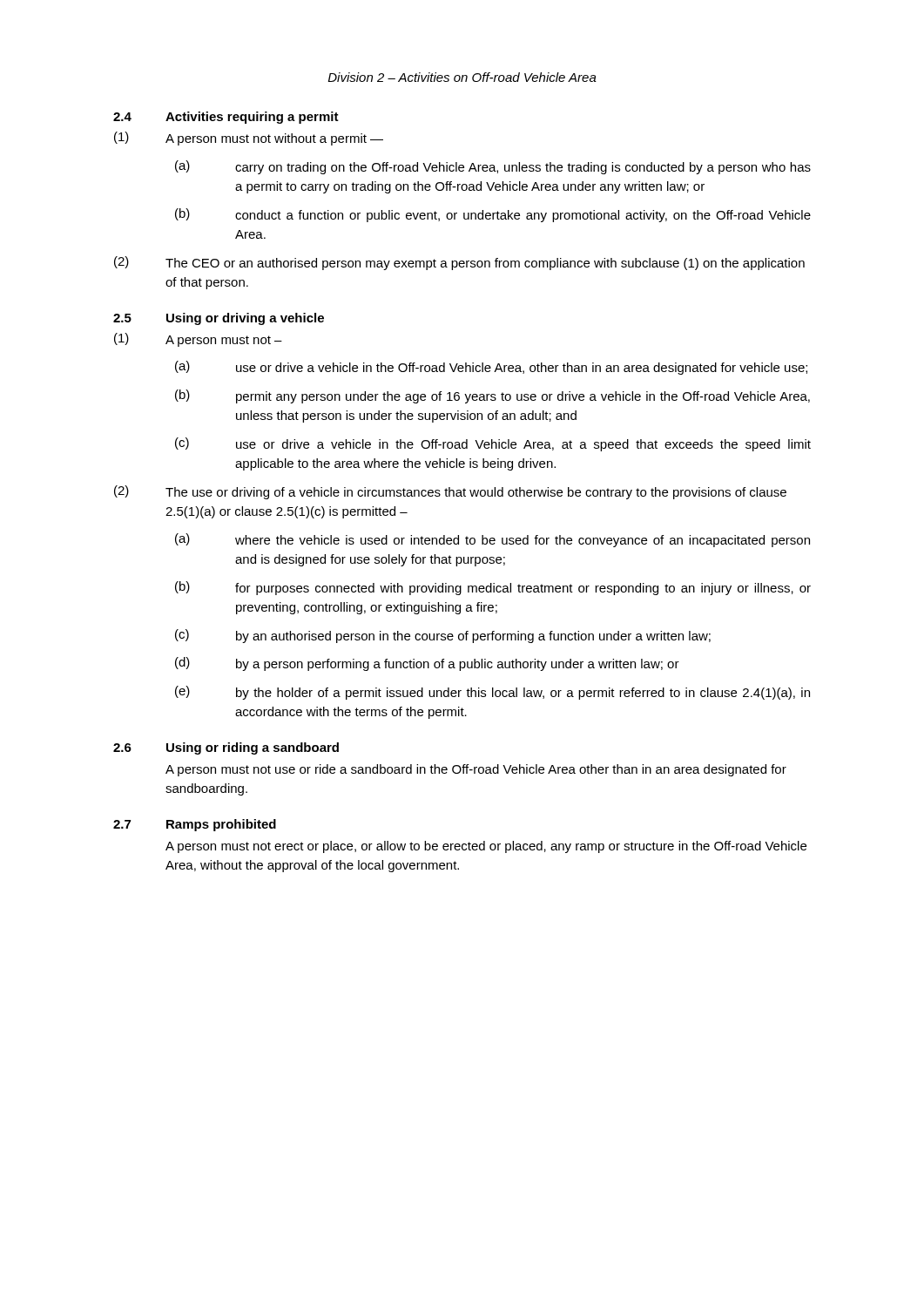924x1307 pixels.
Task: Navigate to the text block starting "2.7 Ramps prohibited"
Action: pos(195,823)
